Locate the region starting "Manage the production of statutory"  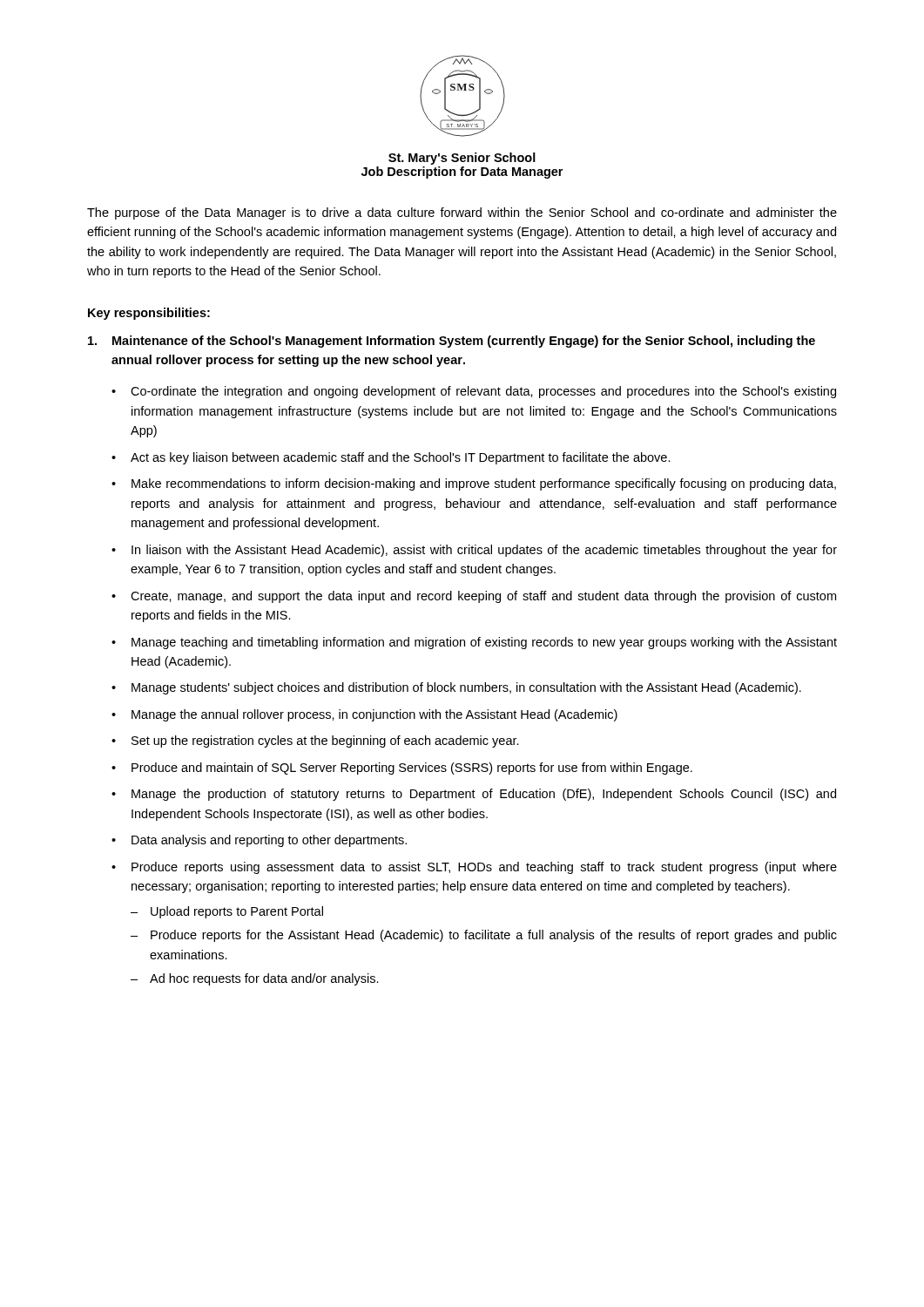point(484,804)
